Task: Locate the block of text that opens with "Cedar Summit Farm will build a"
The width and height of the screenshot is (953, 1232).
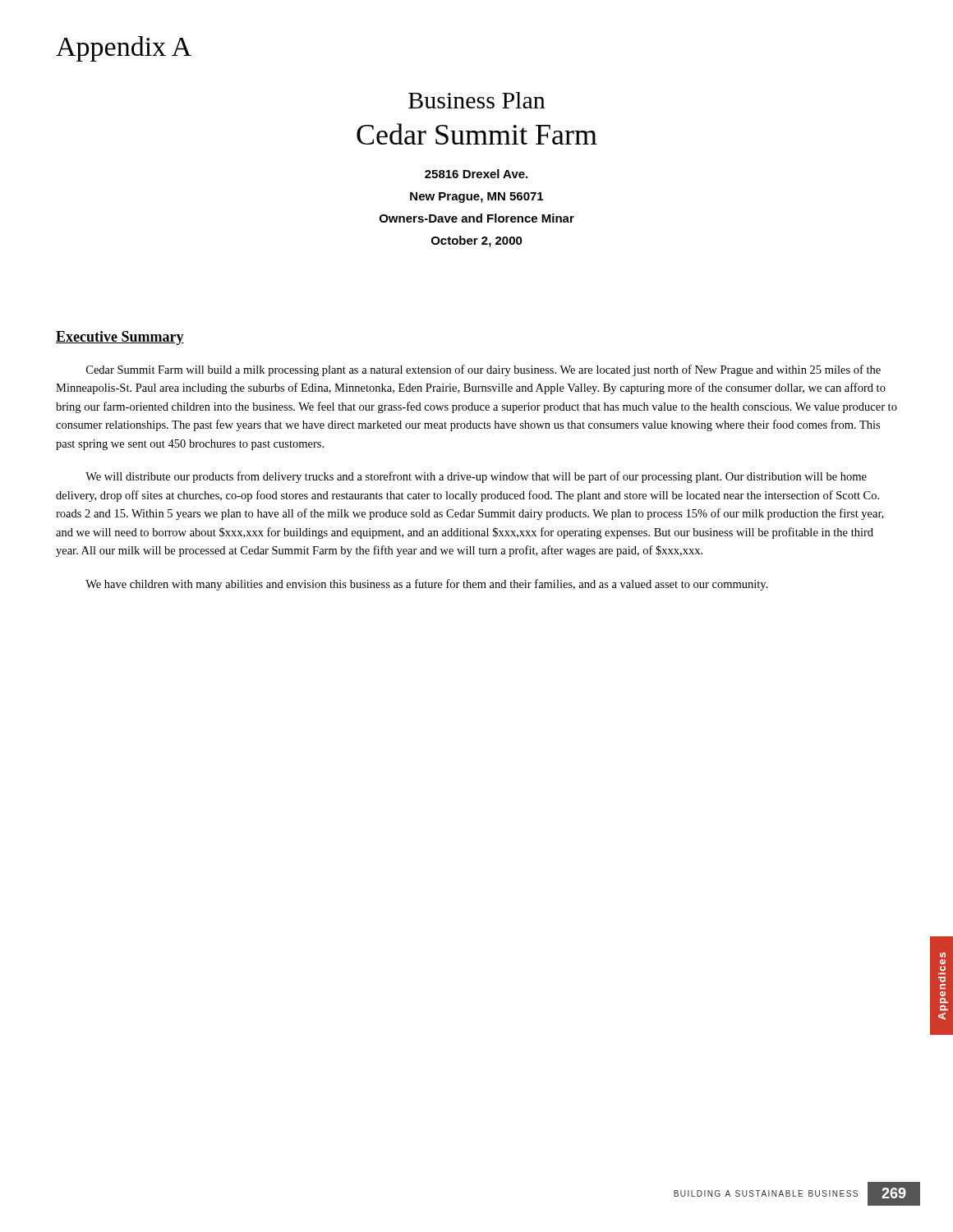Action: click(x=476, y=406)
